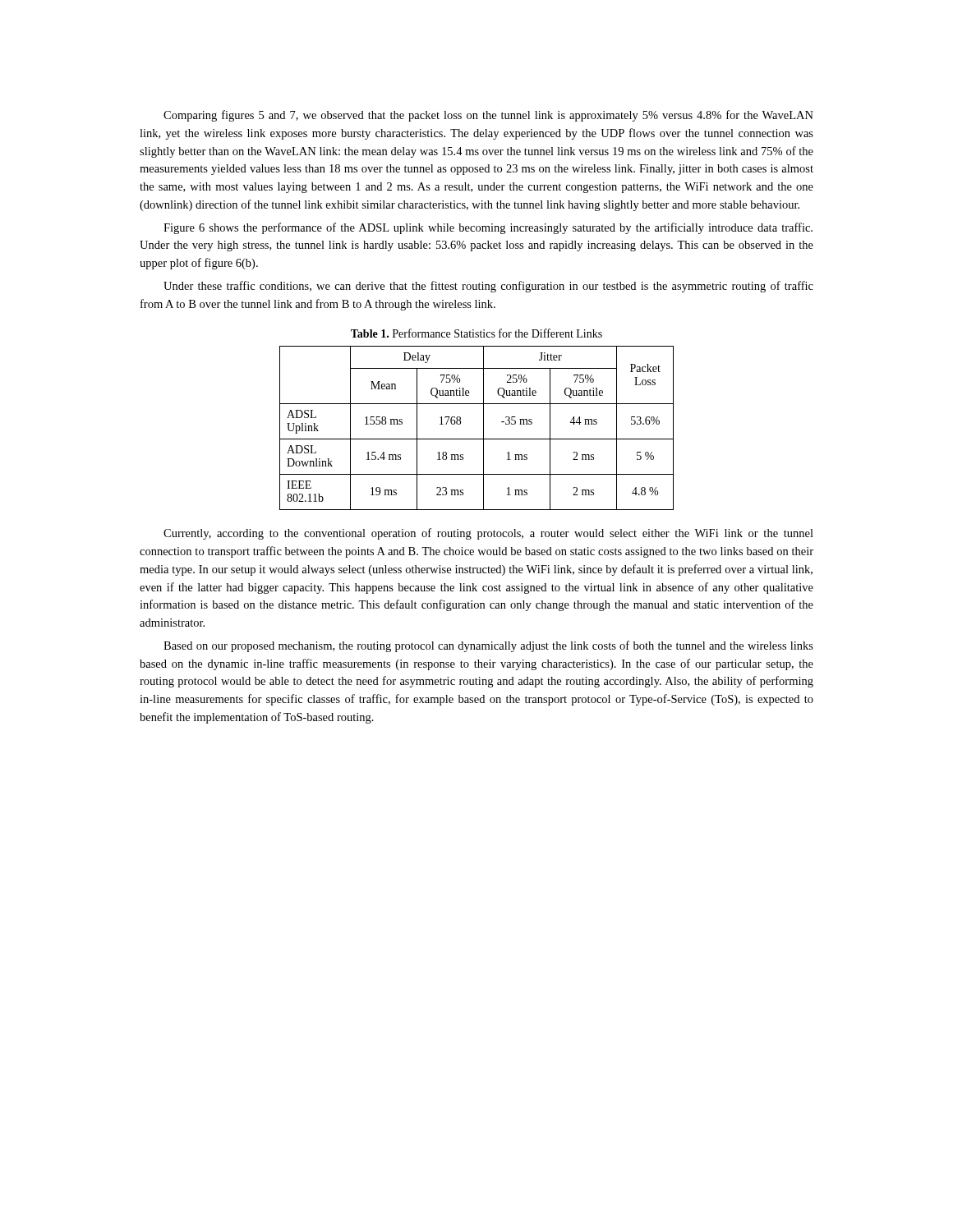
Task: Click on the caption that reads "Table 1. Performance Statistics"
Action: tap(476, 334)
